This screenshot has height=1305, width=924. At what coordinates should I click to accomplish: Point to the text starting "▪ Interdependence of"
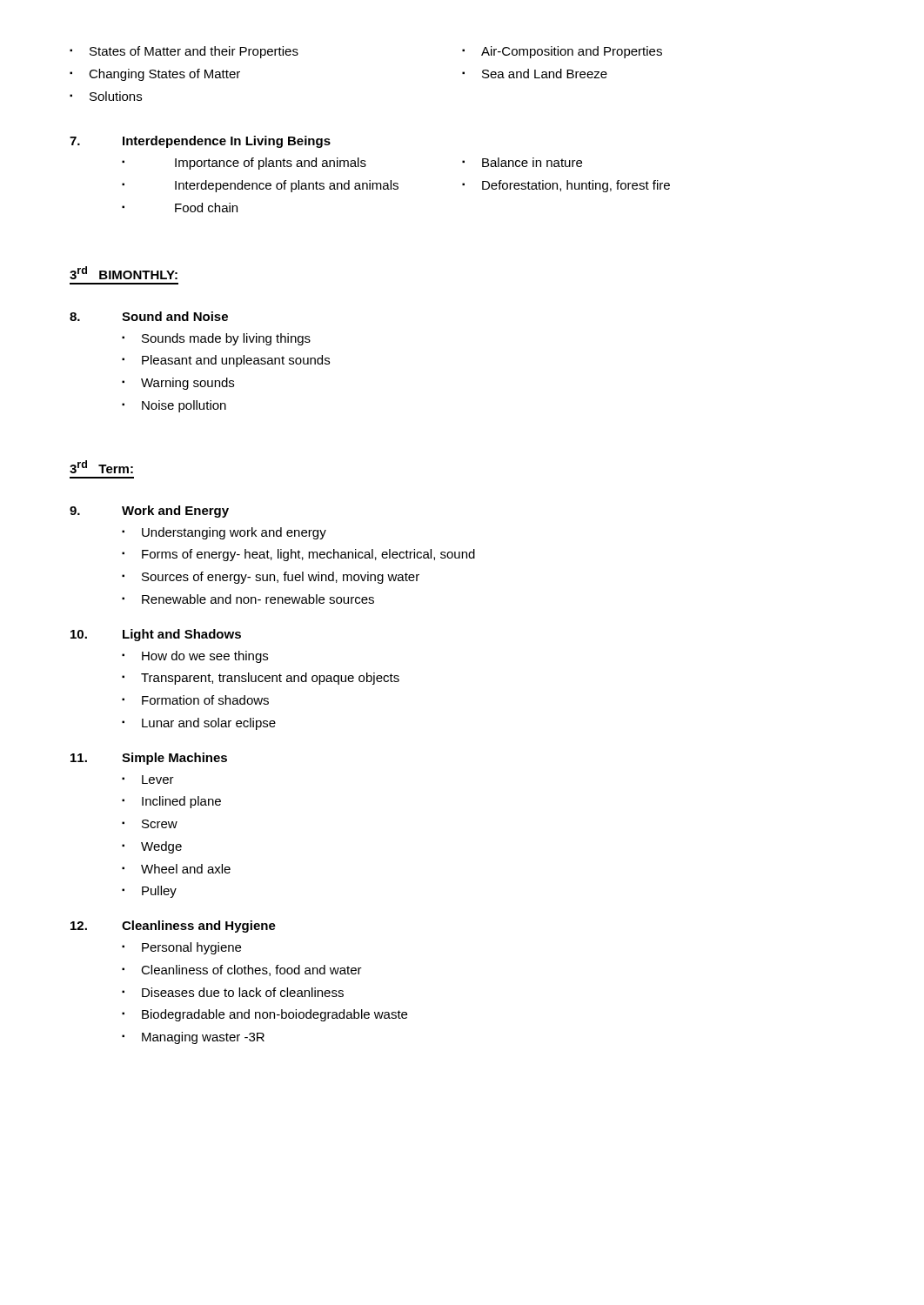[x=266, y=185]
